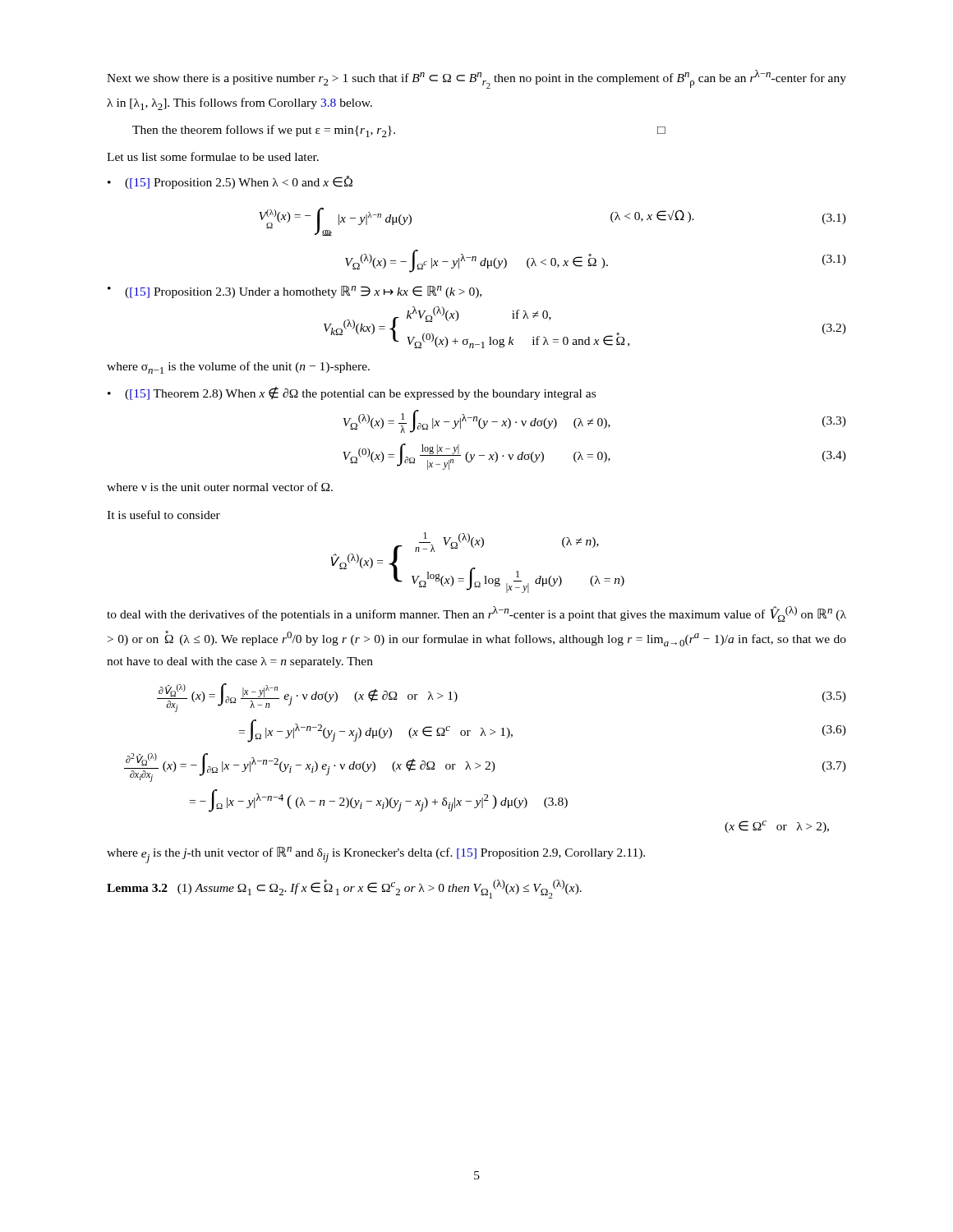Locate the element starting "Next we show there"
Viewport: 953px width, 1232px height.
click(476, 90)
